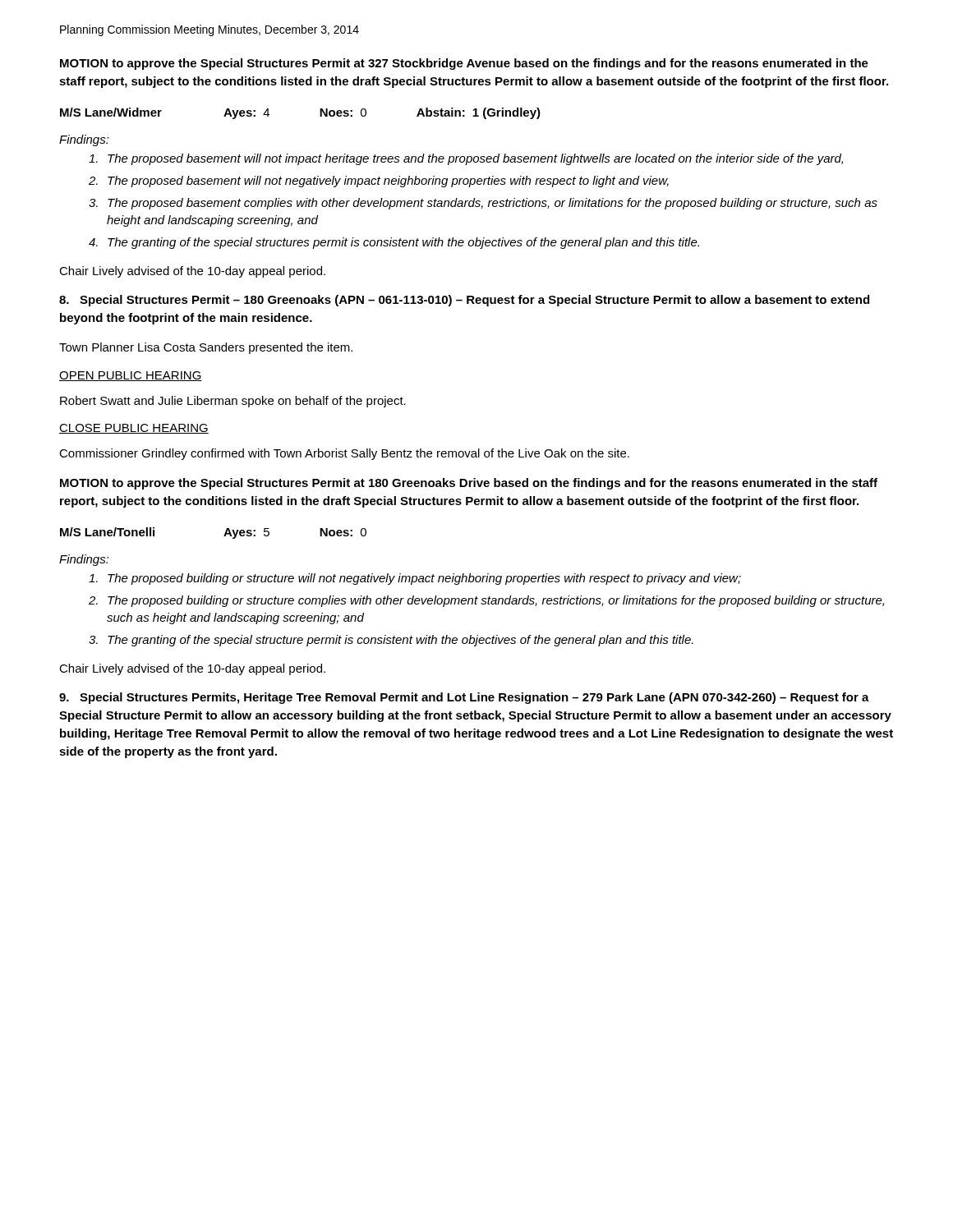Viewport: 953px width, 1232px height.
Task: Find "CLOSE PUBLIC HEARING" on this page
Action: [134, 428]
